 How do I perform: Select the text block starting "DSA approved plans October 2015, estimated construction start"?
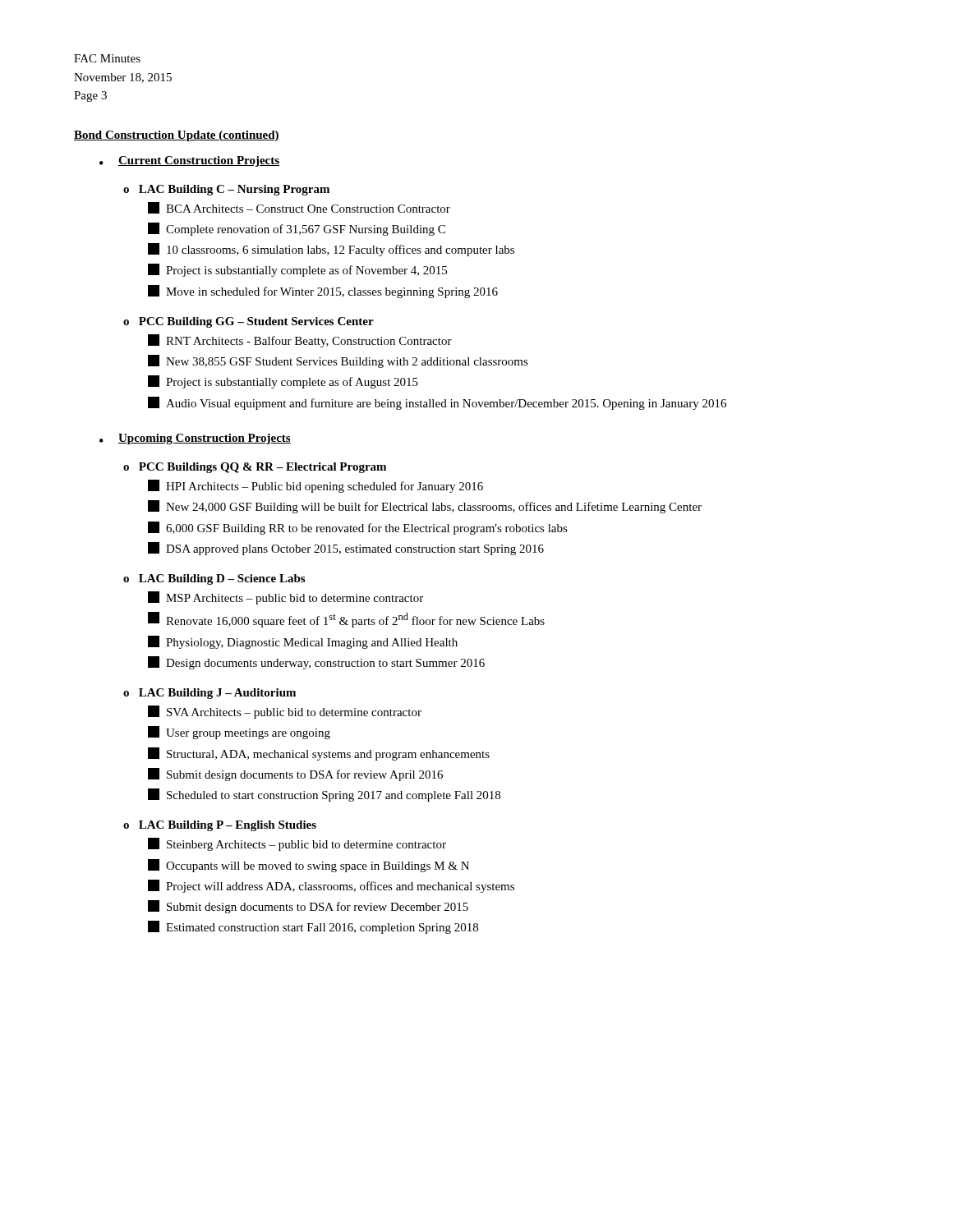[x=513, y=549]
